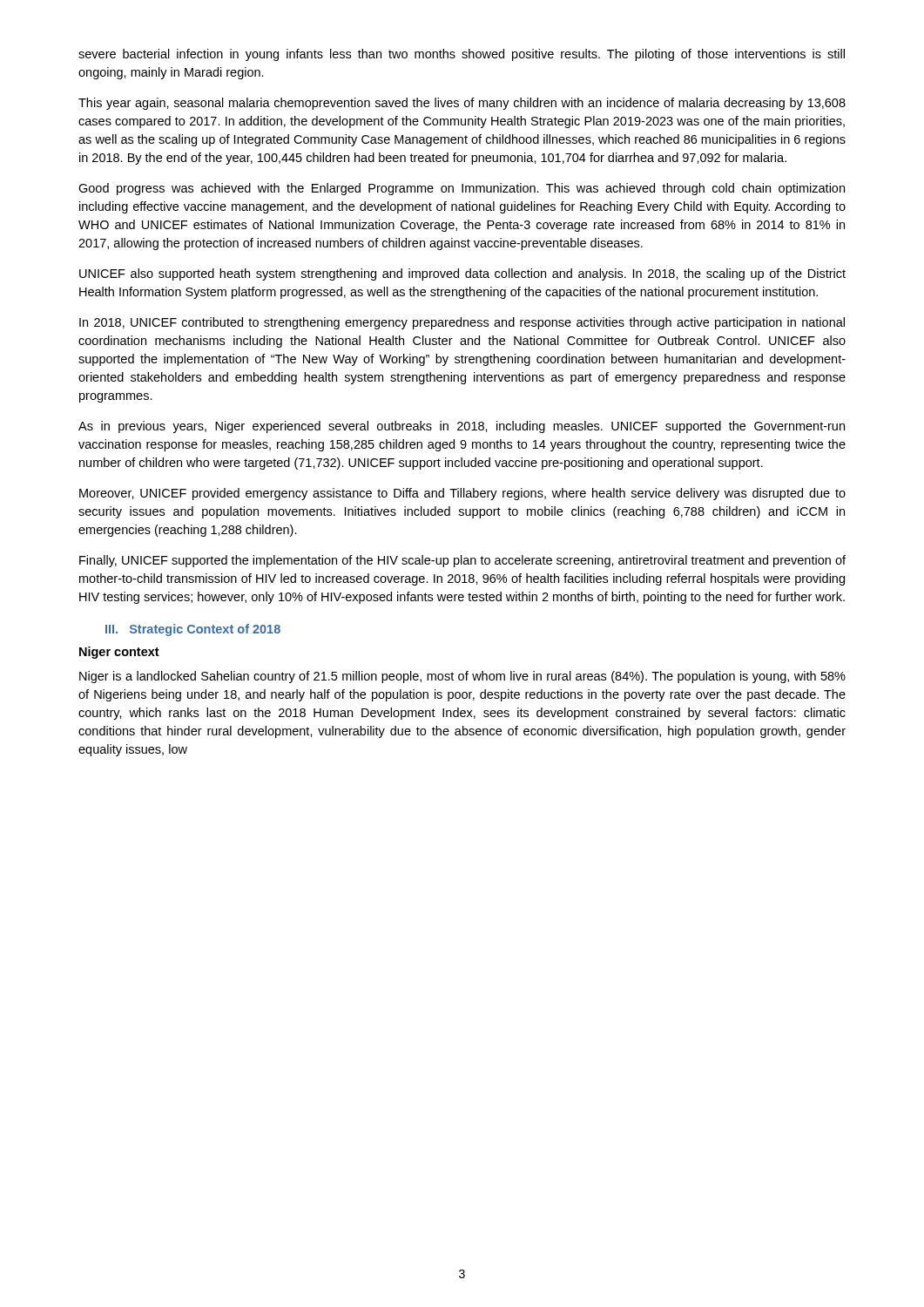Select the text starting "Niger context"
Image resolution: width=924 pixels, height=1307 pixels.
[119, 652]
